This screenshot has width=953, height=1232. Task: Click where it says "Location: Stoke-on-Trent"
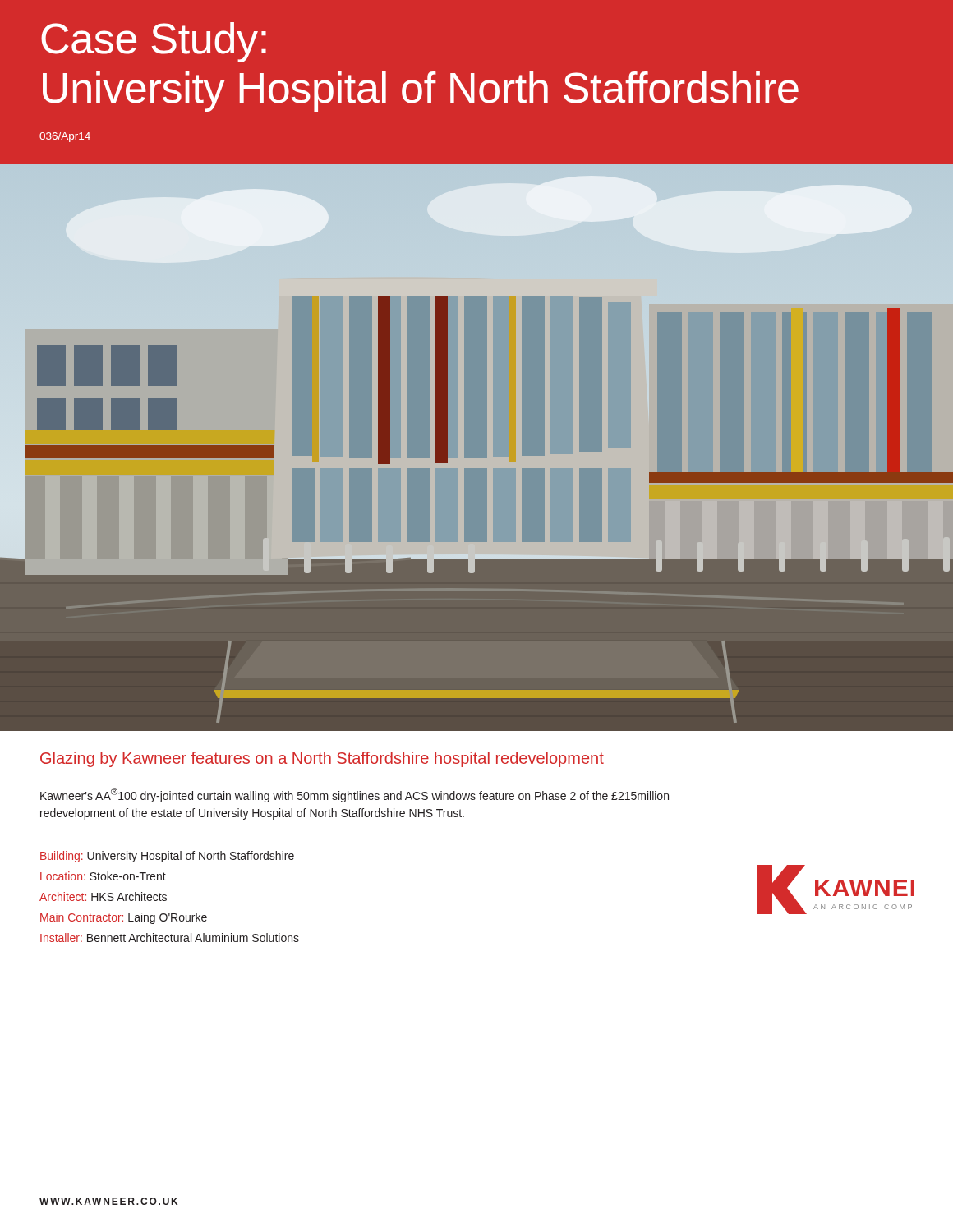[103, 876]
